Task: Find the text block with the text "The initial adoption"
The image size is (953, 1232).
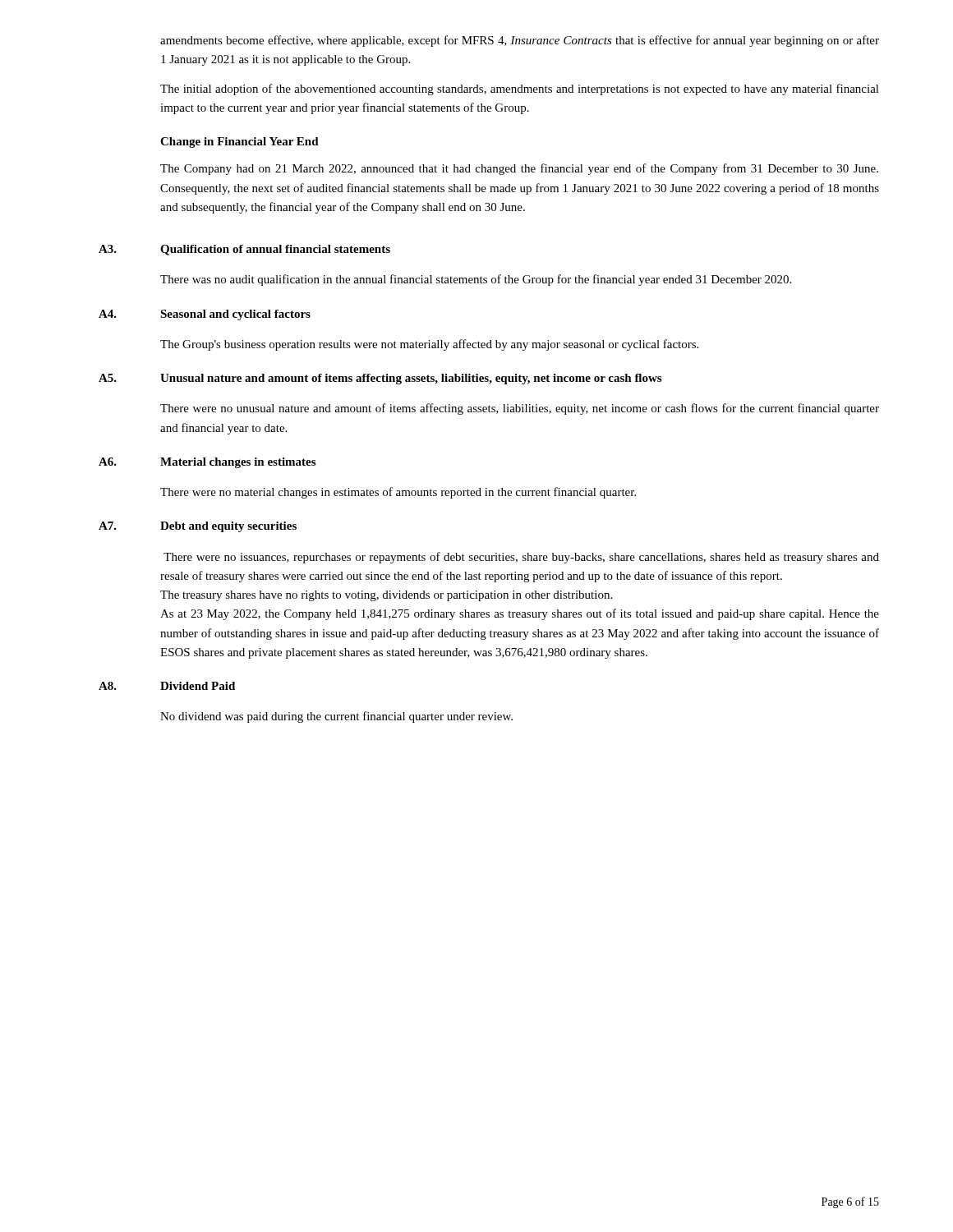Action: (x=520, y=98)
